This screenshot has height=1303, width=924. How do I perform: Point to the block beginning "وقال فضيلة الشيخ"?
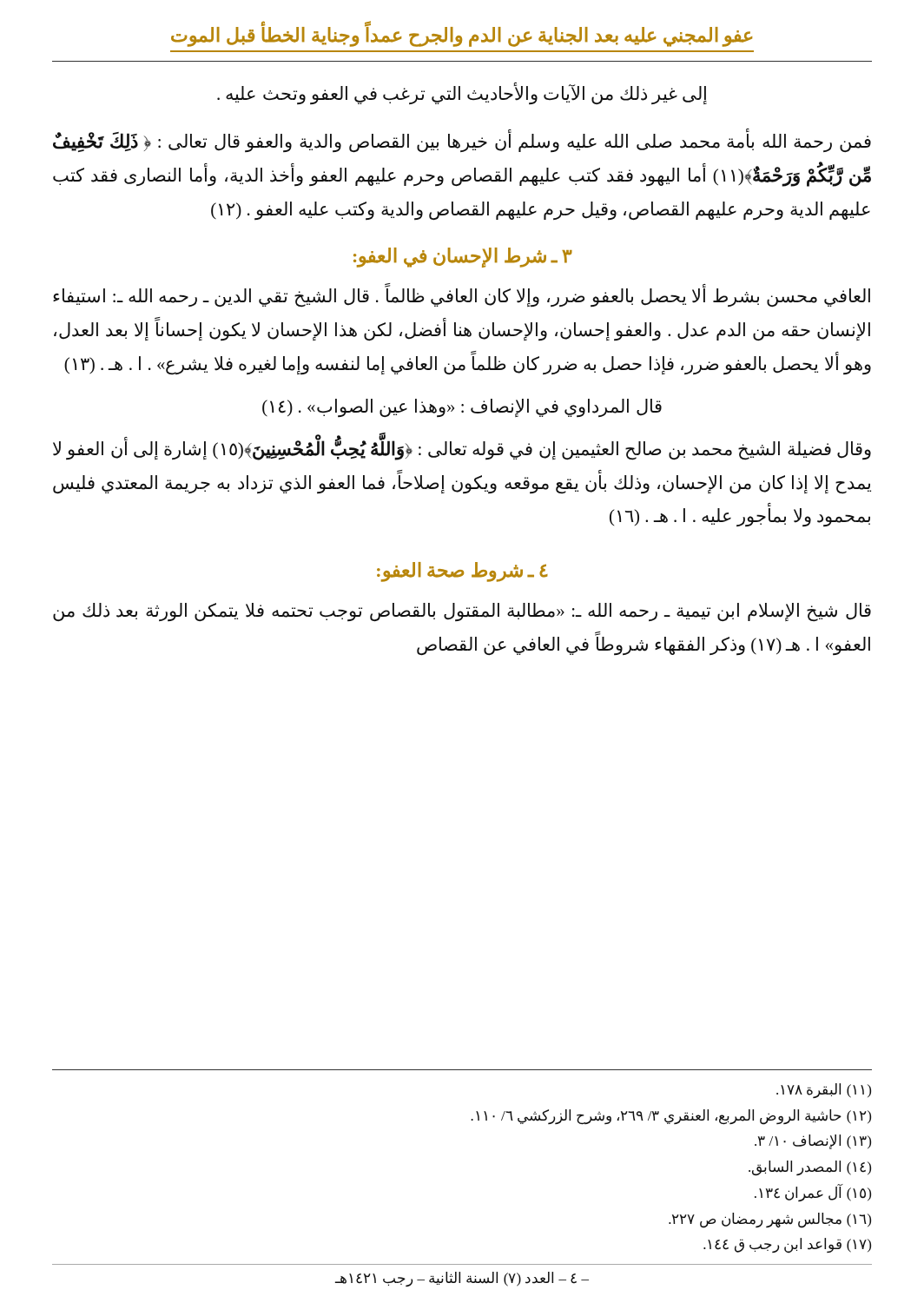tap(462, 483)
